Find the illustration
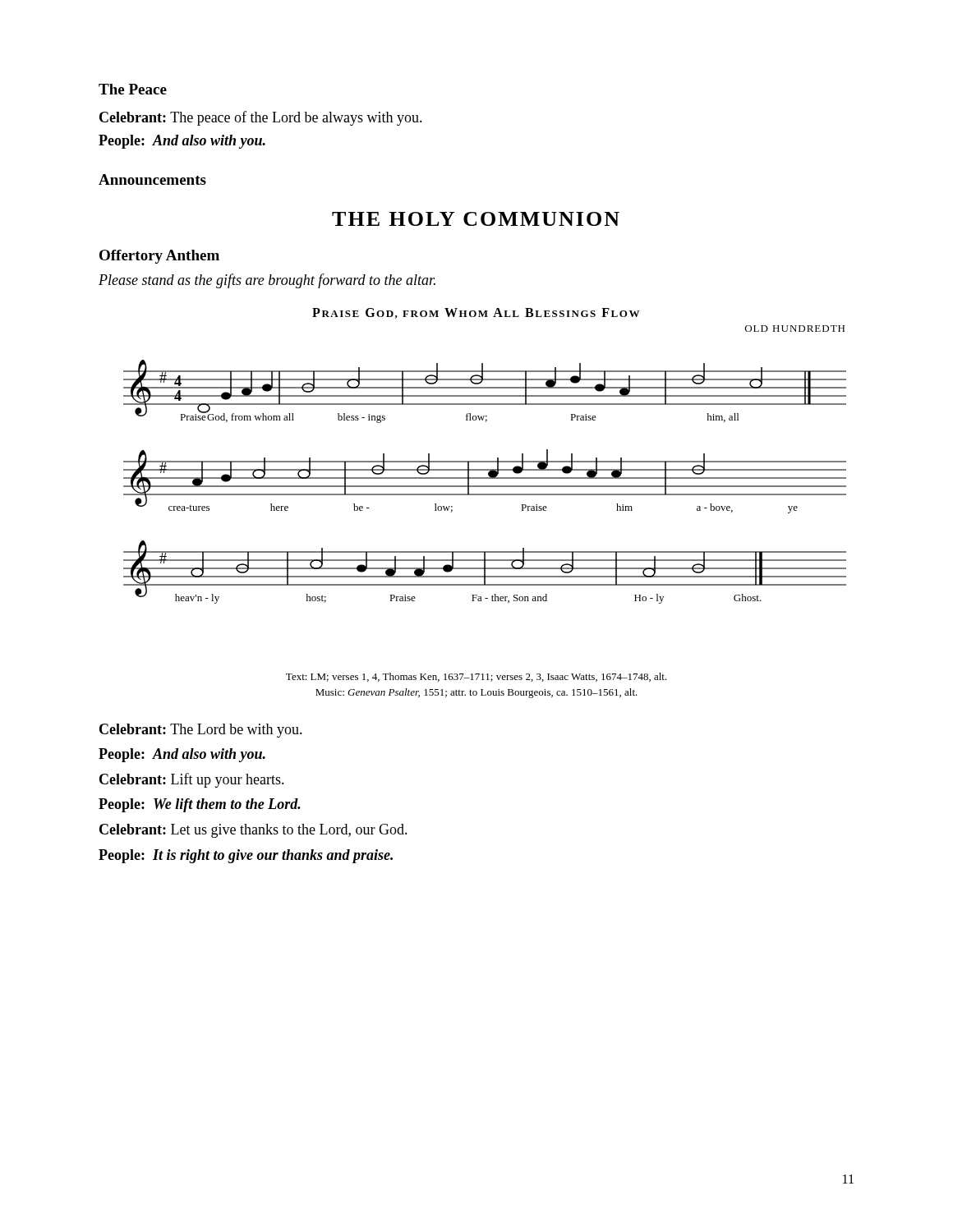Viewport: 953px width, 1232px height. click(x=476, y=482)
